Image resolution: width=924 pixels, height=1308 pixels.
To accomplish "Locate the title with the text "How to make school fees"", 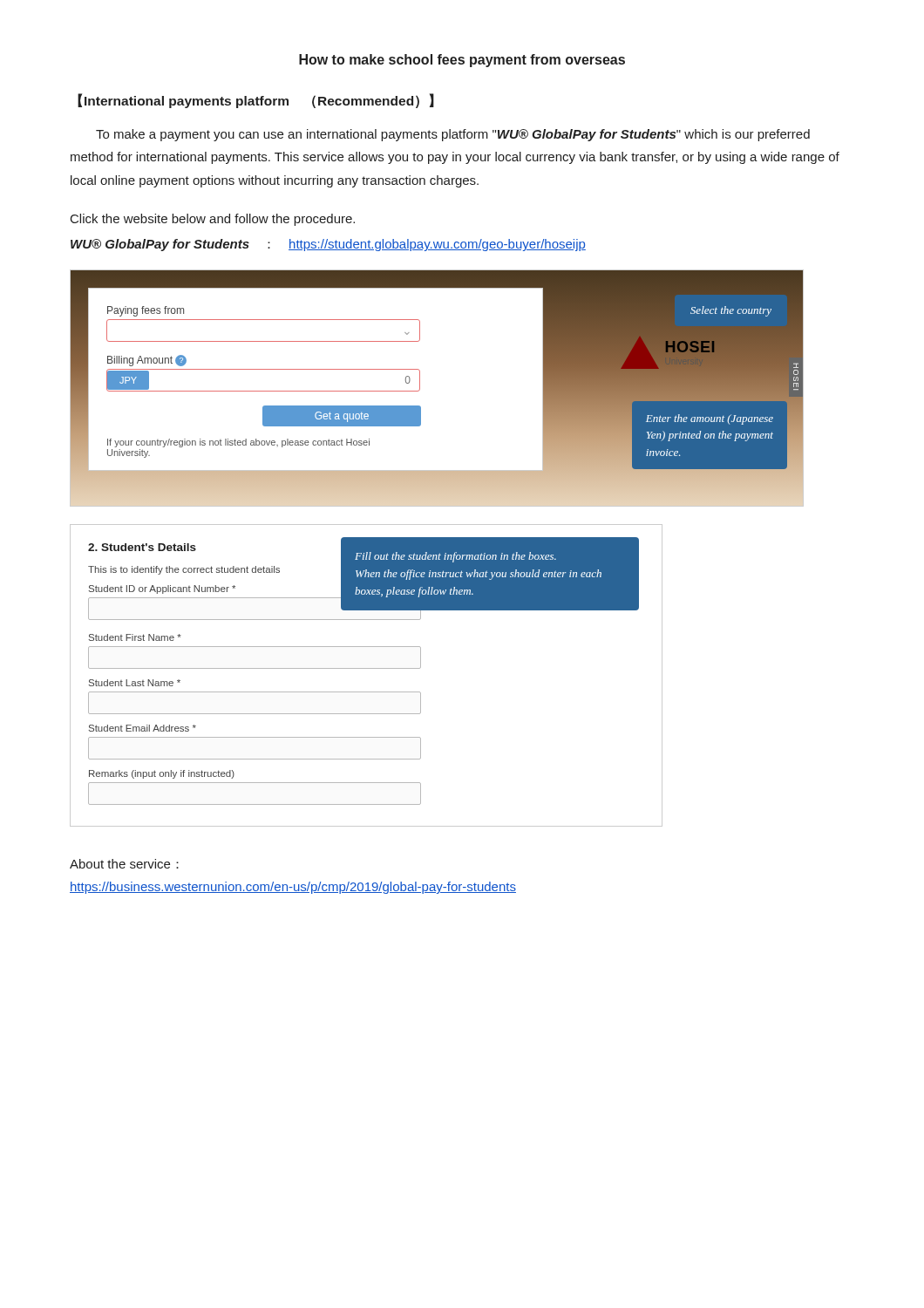I will 462,60.
